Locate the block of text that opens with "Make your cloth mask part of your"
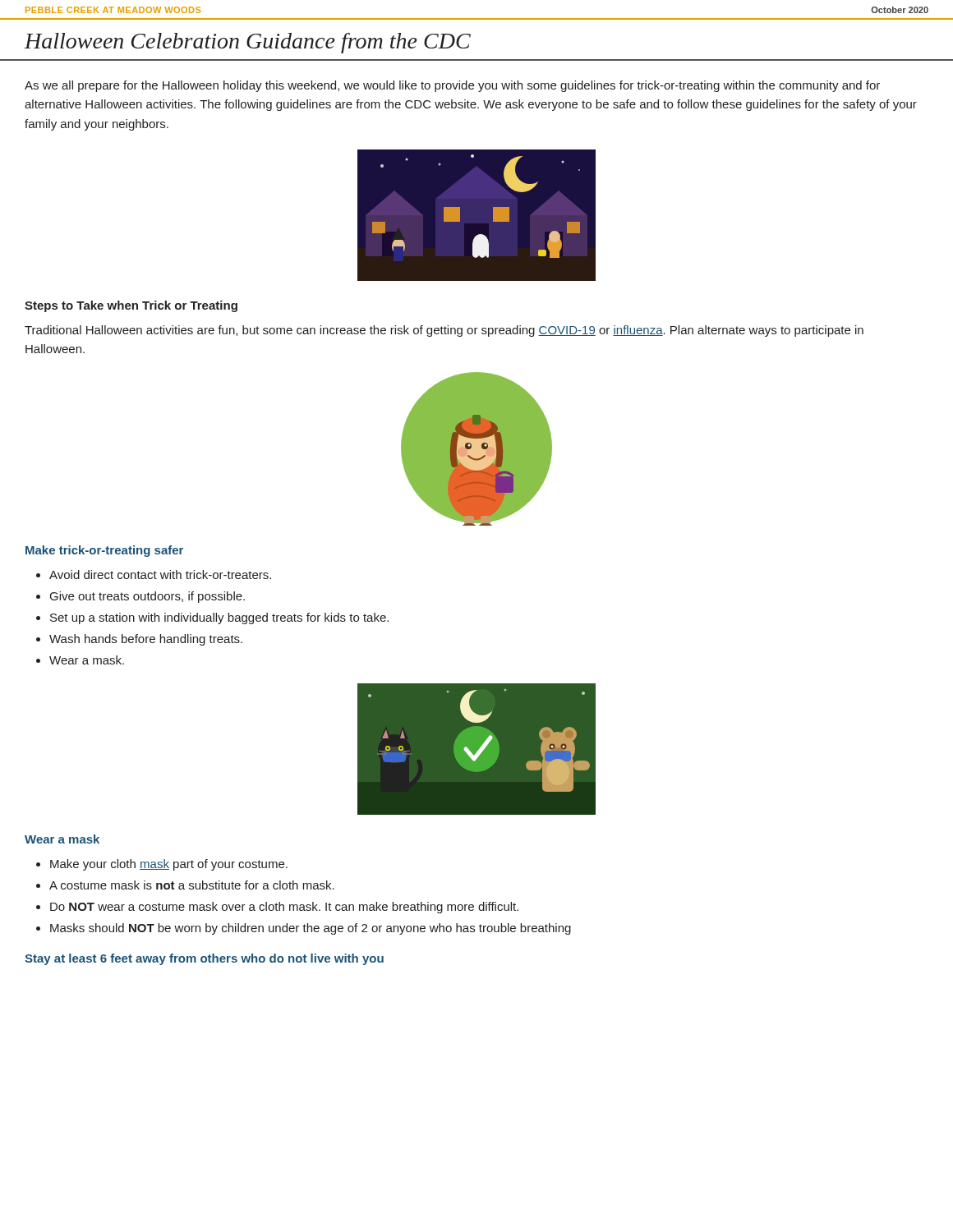Viewport: 953px width, 1232px height. pos(169,864)
